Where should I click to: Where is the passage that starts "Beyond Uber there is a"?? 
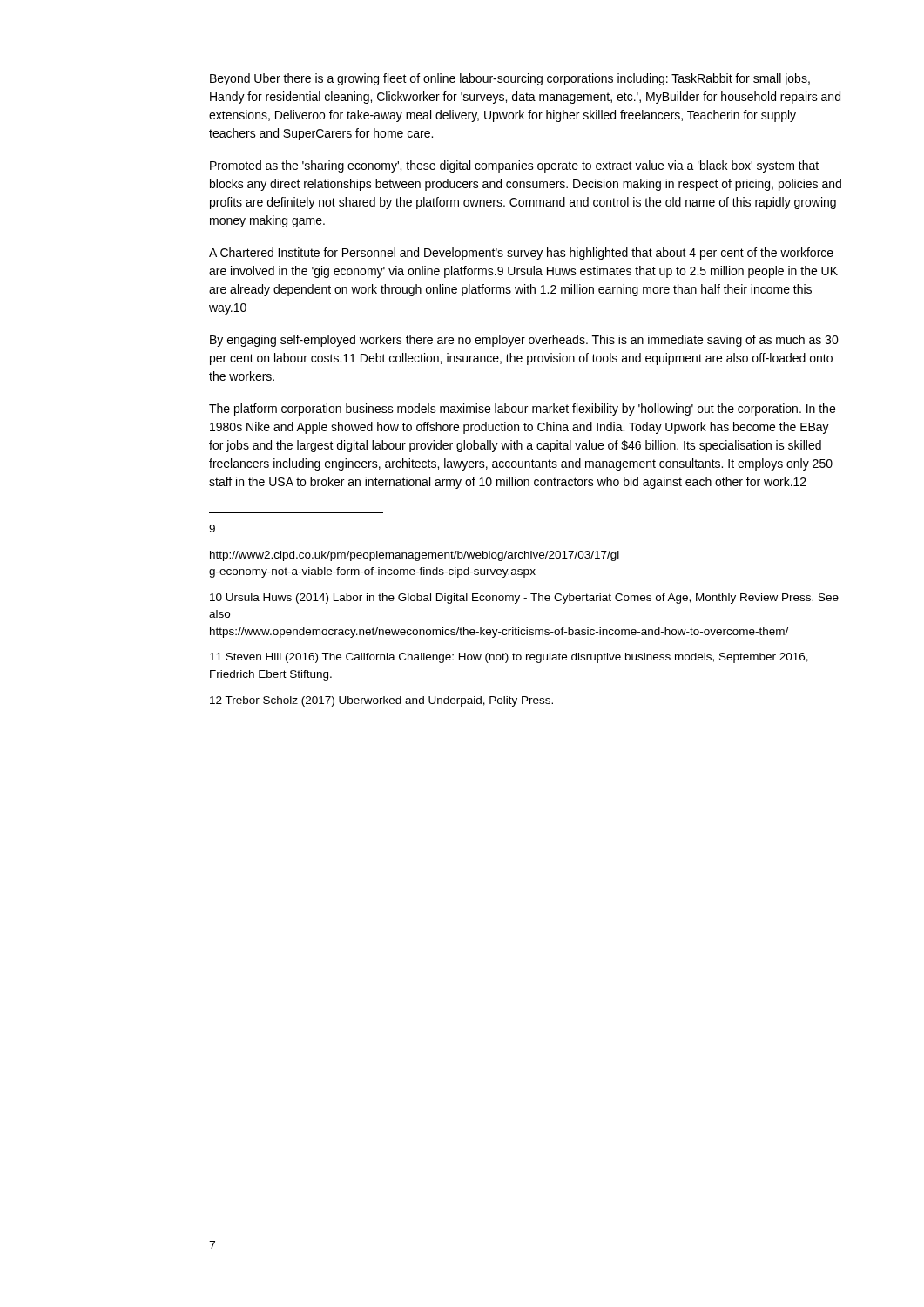pos(525,106)
